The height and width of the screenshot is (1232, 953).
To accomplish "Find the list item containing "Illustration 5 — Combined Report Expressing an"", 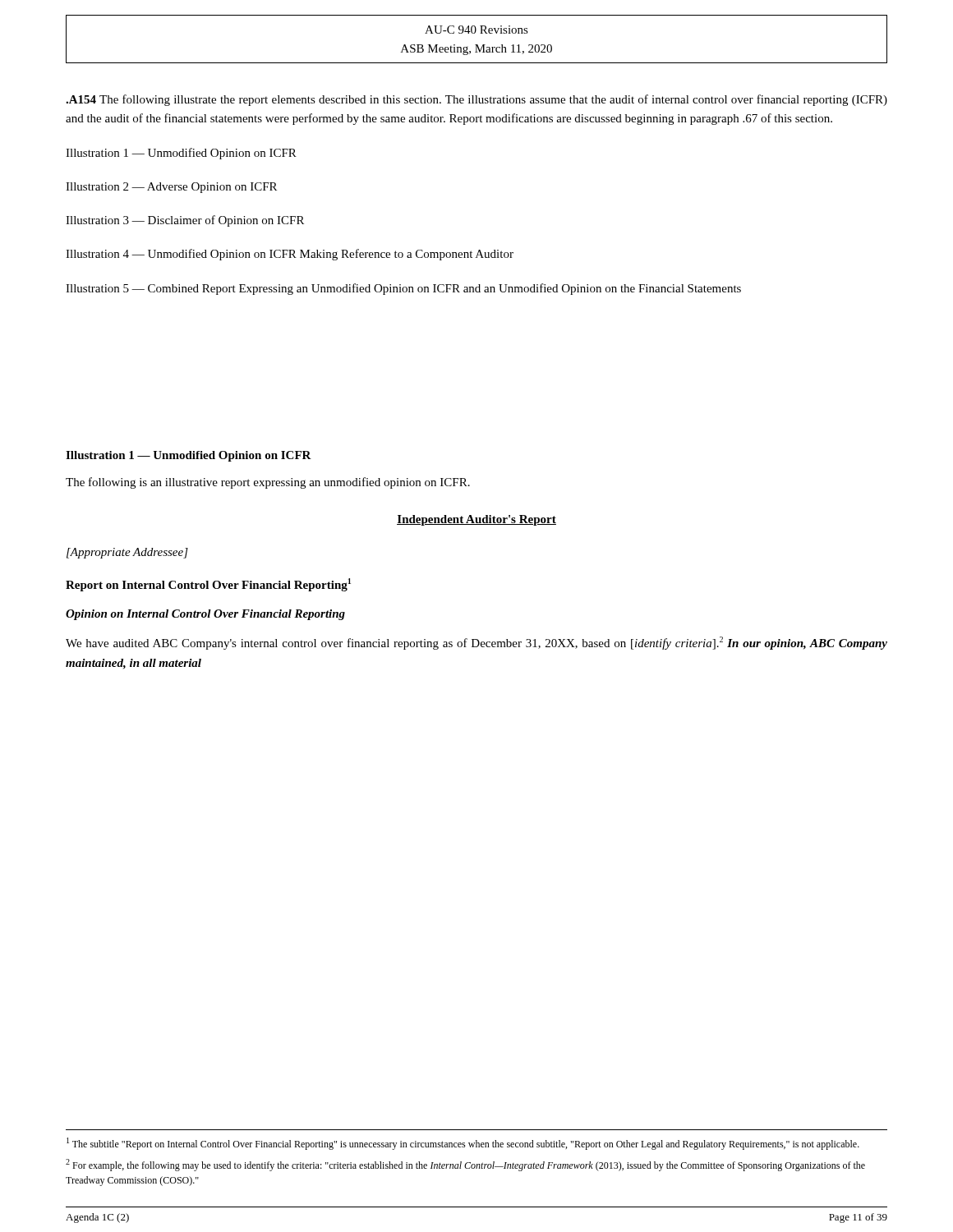I will coord(404,288).
